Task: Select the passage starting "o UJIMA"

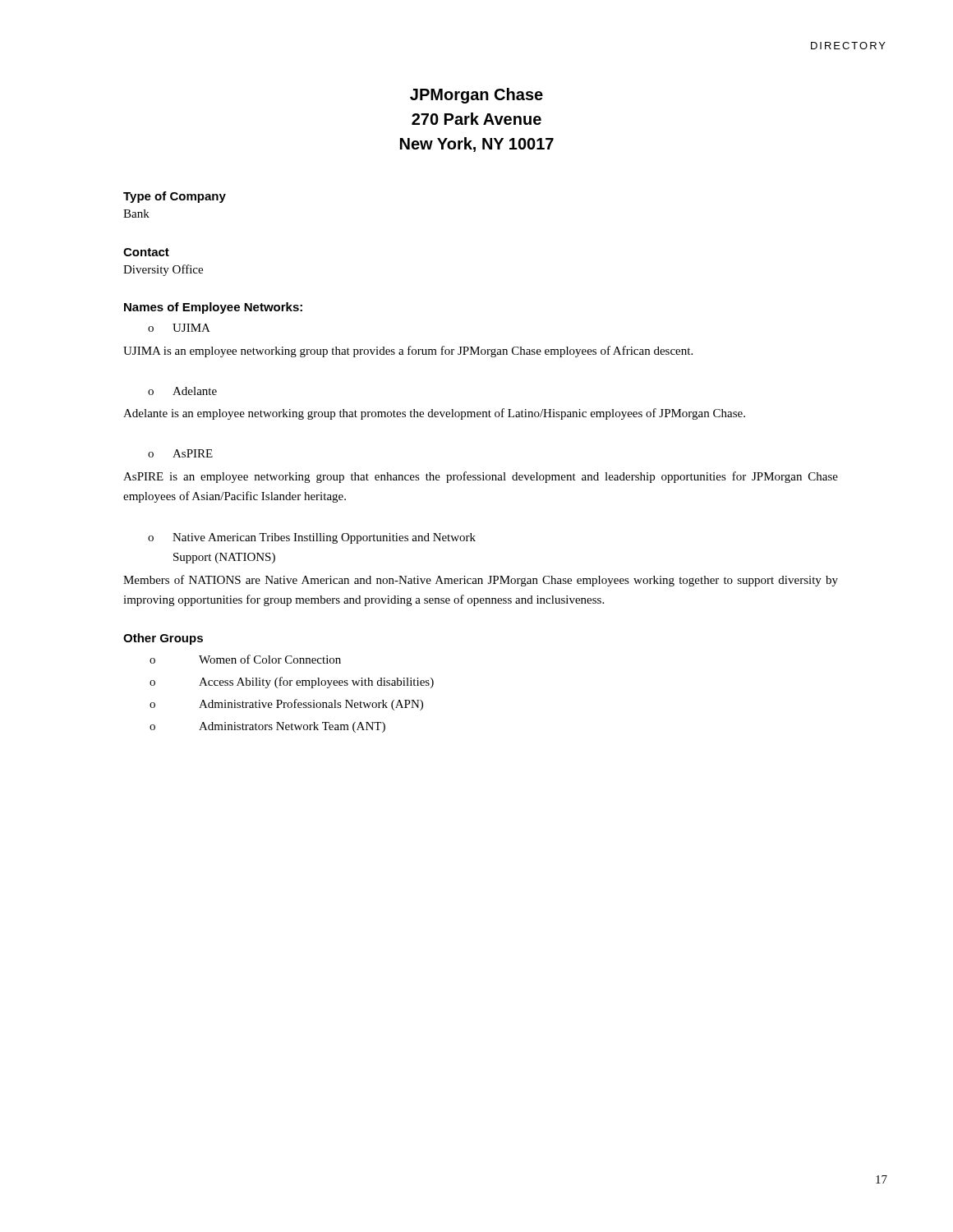Action: click(x=167, y=328)
